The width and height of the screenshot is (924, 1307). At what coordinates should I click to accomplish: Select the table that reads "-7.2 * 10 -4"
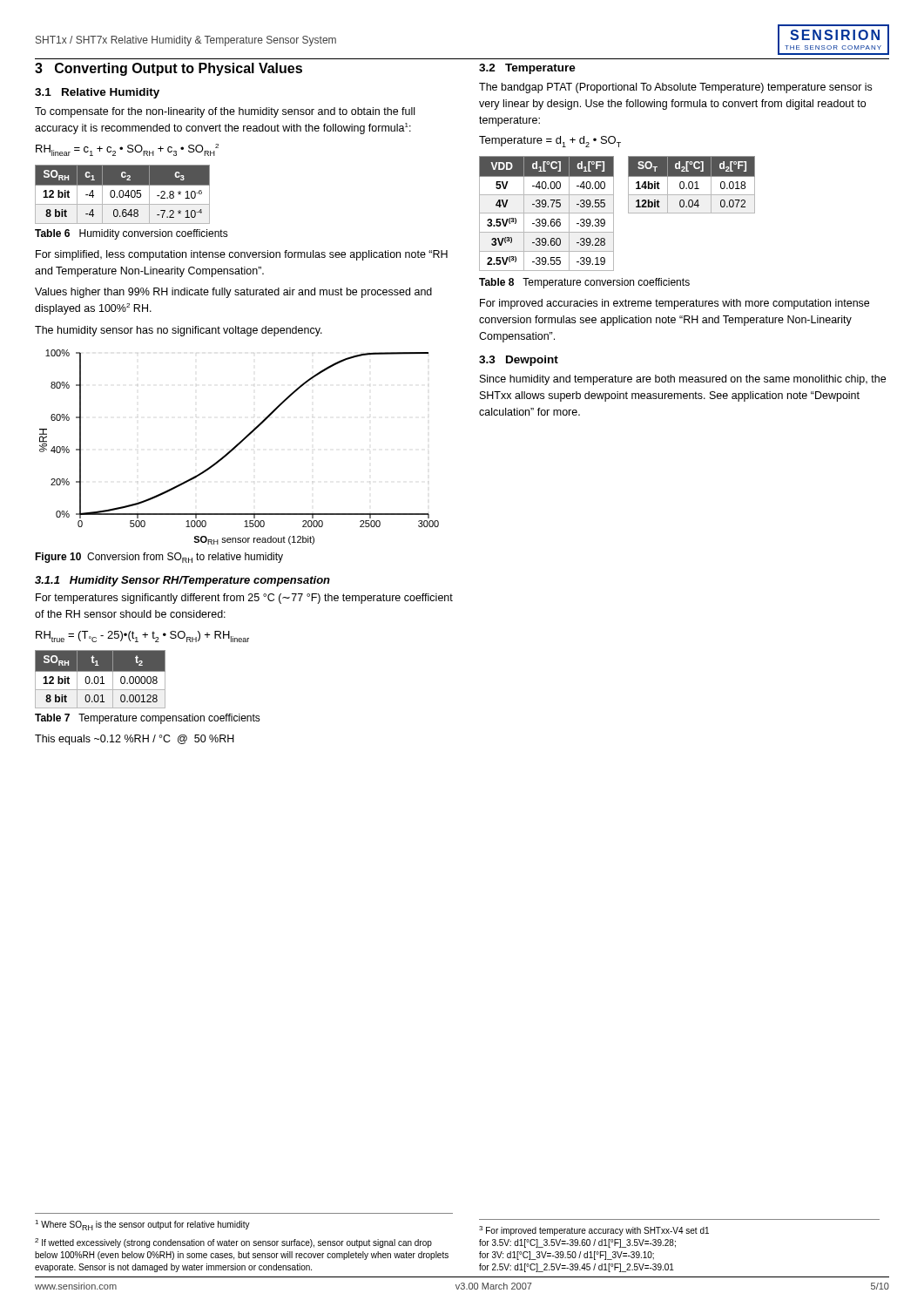click(244, 194)
